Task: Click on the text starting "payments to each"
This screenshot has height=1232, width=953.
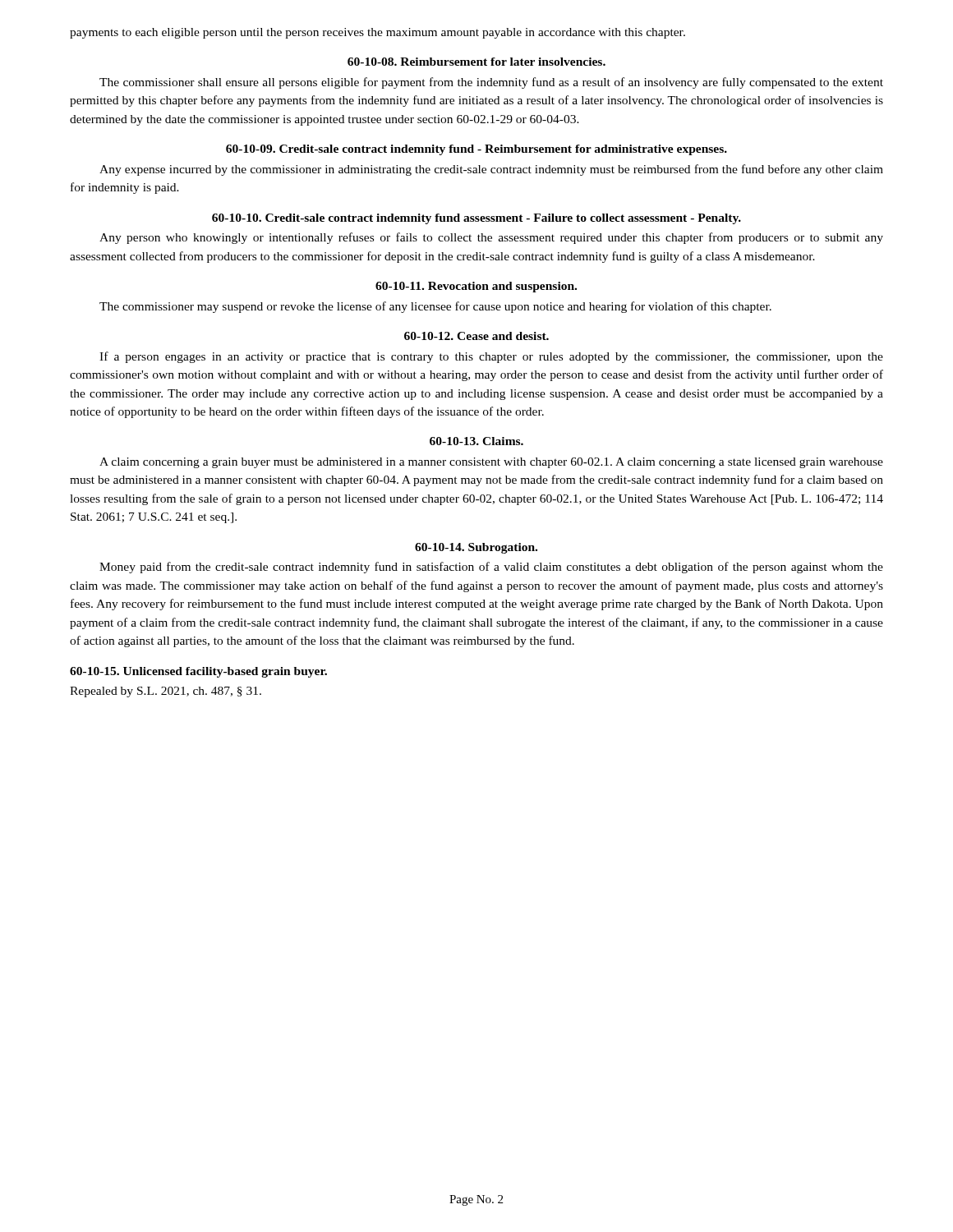Action: (x=378, y=32)
